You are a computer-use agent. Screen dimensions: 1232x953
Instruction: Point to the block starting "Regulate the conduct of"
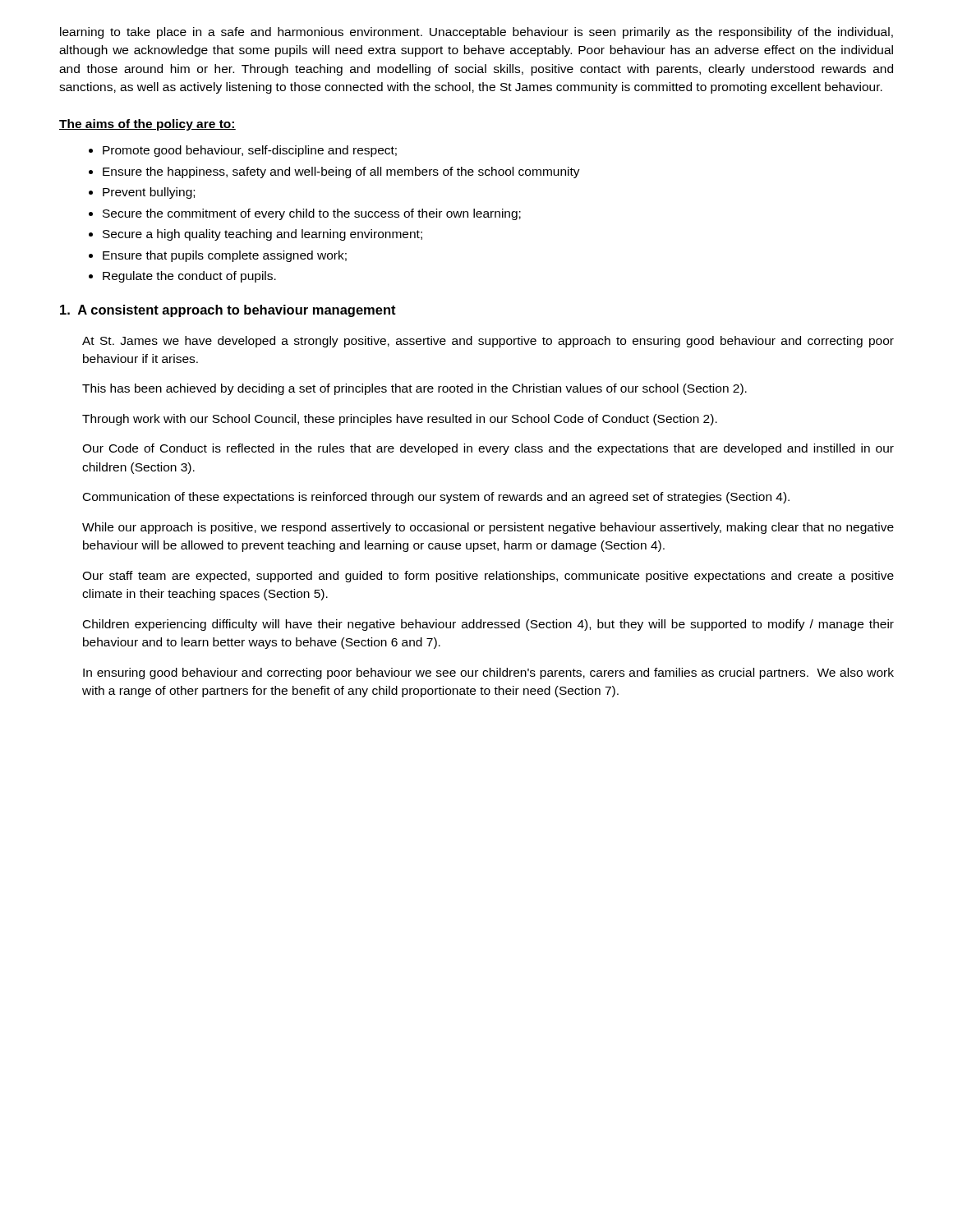click(189, 276)
